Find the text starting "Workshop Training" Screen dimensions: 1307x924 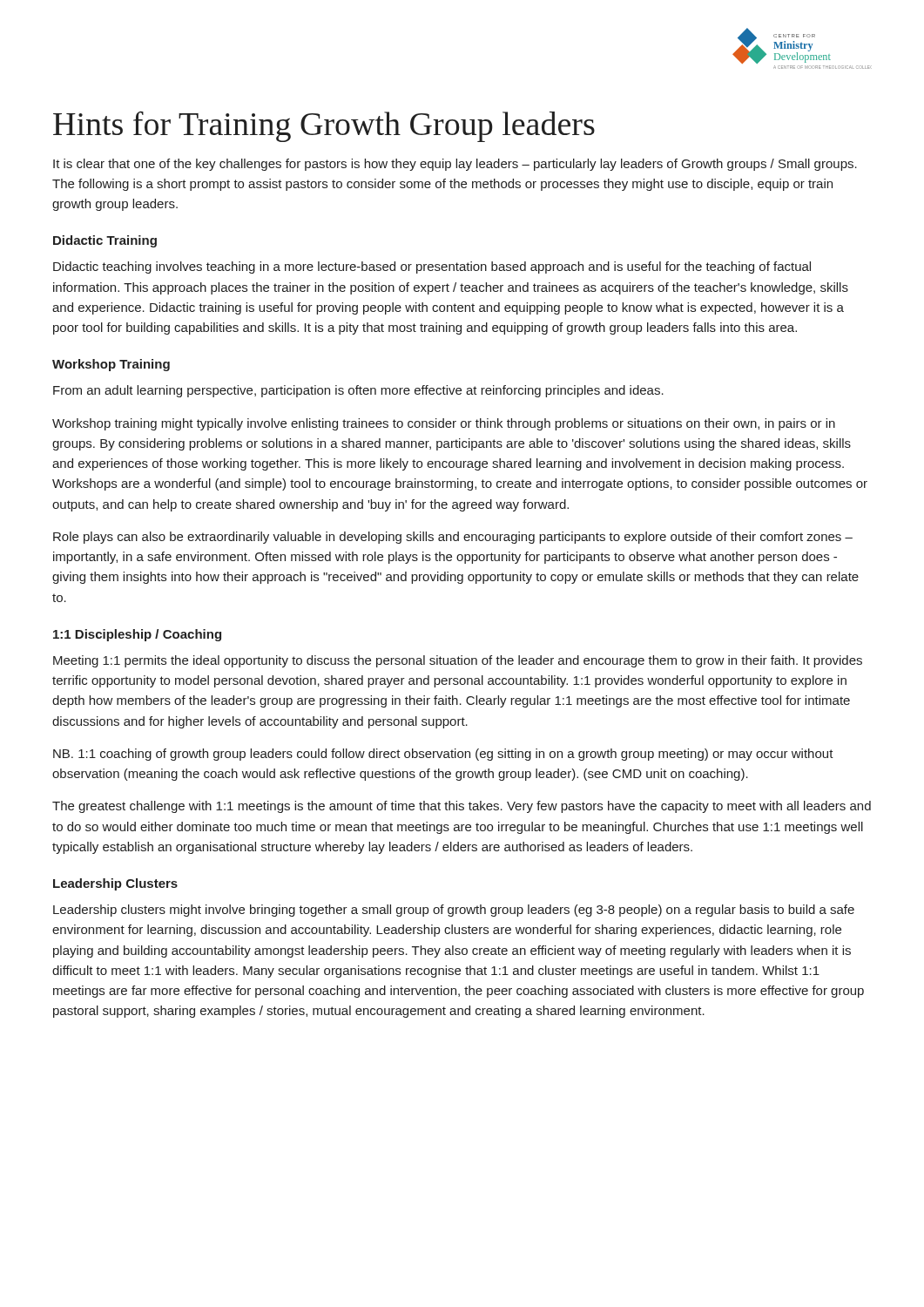pyautogui.click(x=111, y=364)
